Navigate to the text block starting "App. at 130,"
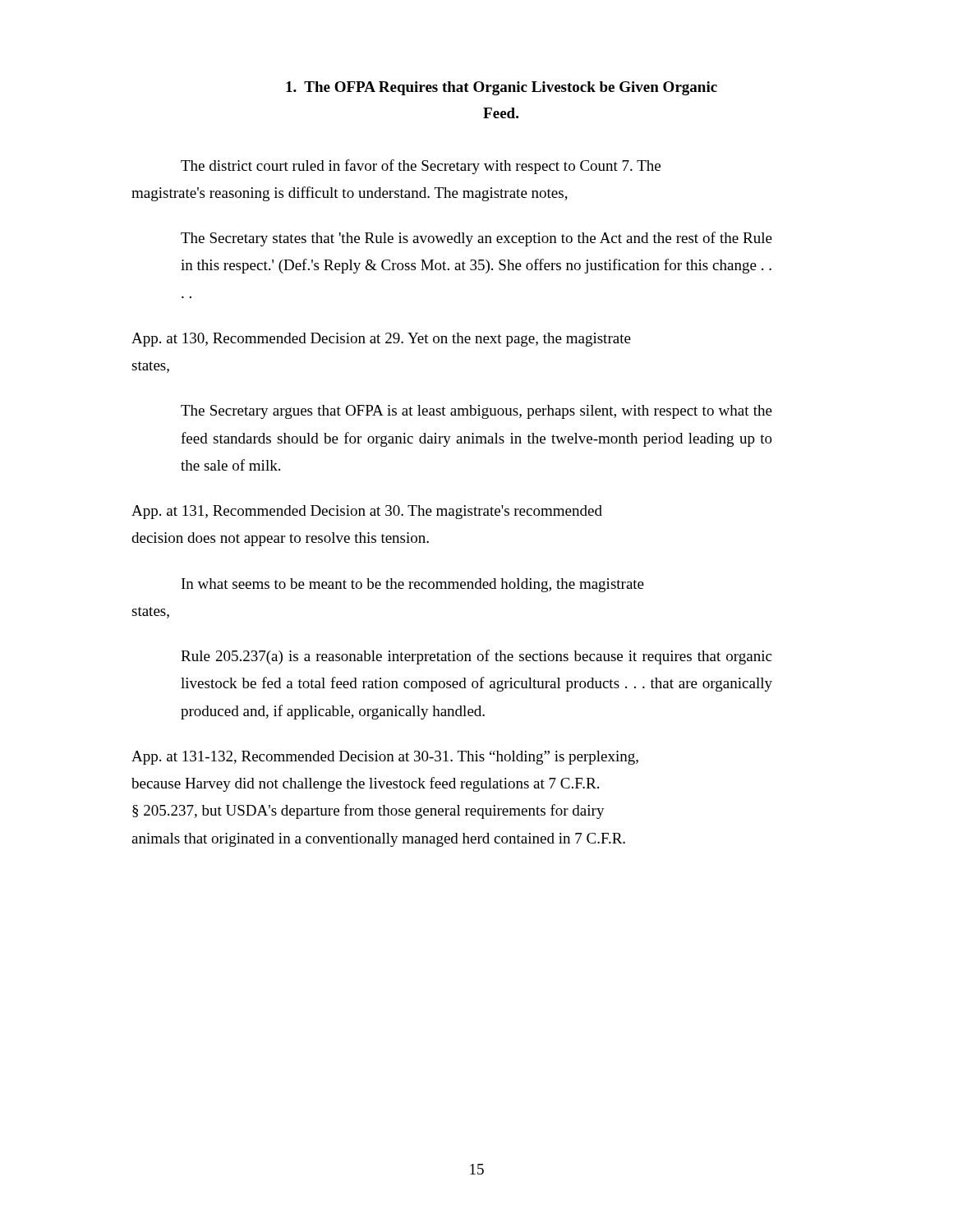Viewport: 953px width, 1232px height. click(381, 338)
